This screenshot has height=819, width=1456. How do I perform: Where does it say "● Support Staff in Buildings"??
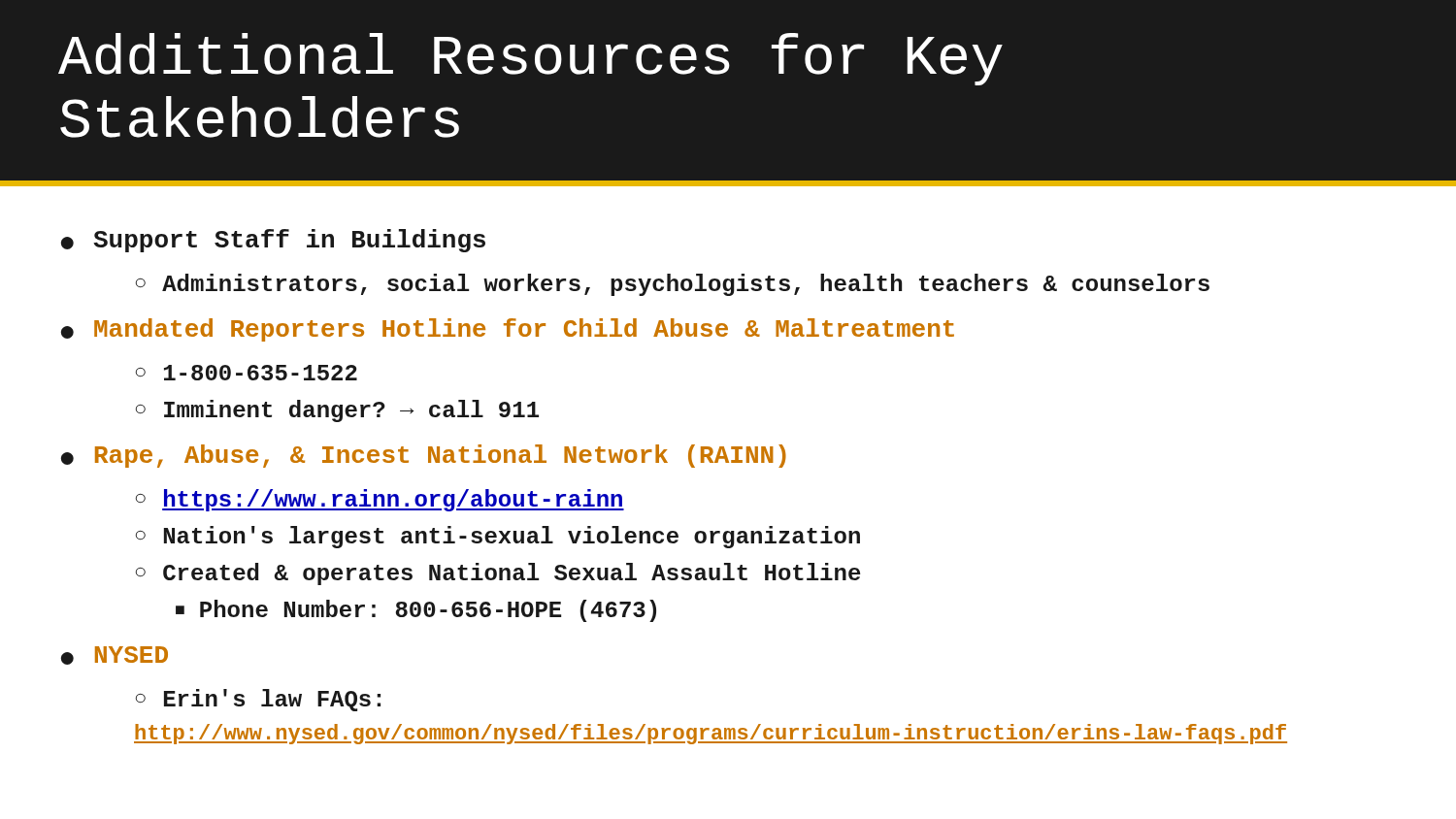273,244
